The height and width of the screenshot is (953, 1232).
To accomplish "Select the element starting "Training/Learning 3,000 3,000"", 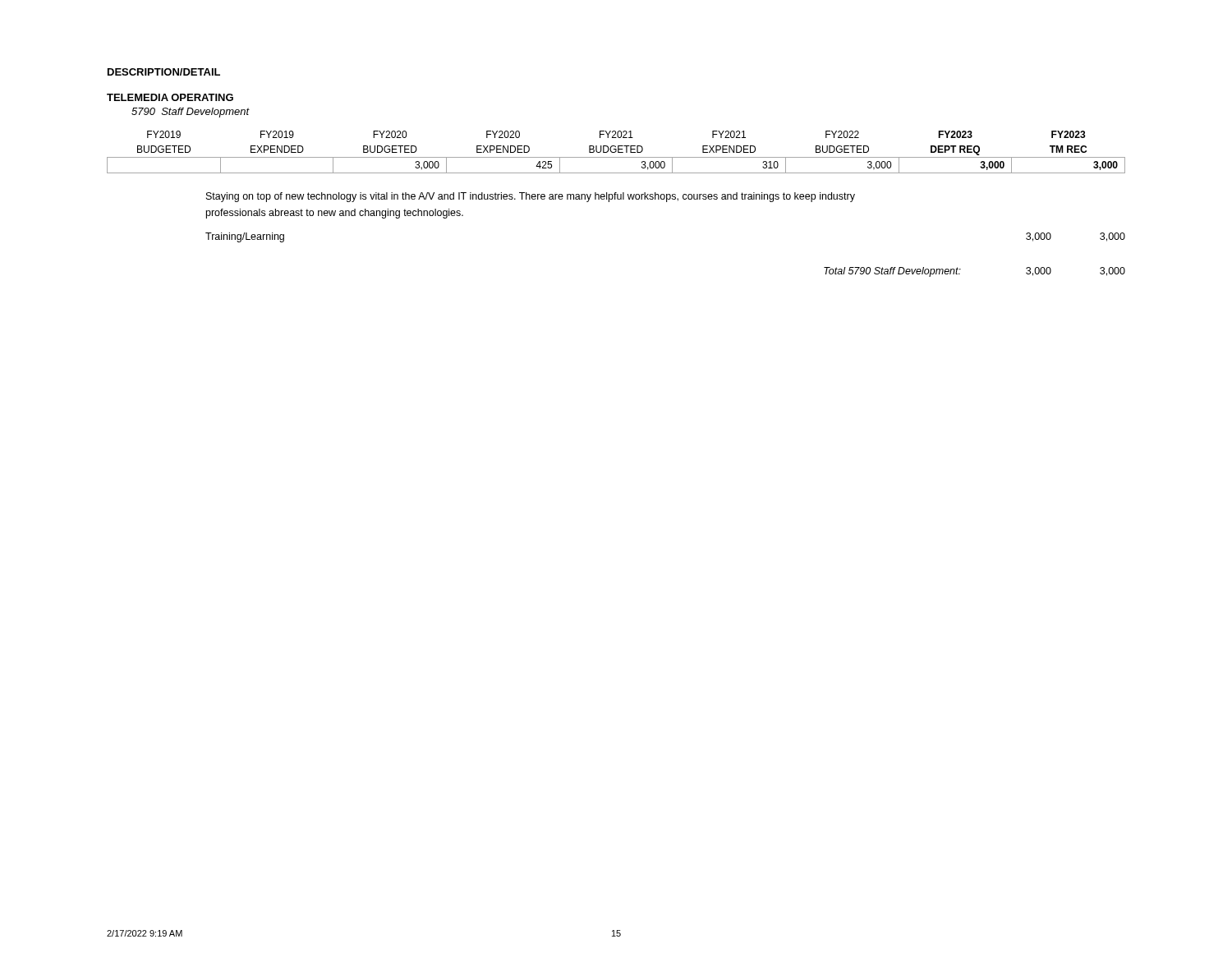I will point(244,237).
